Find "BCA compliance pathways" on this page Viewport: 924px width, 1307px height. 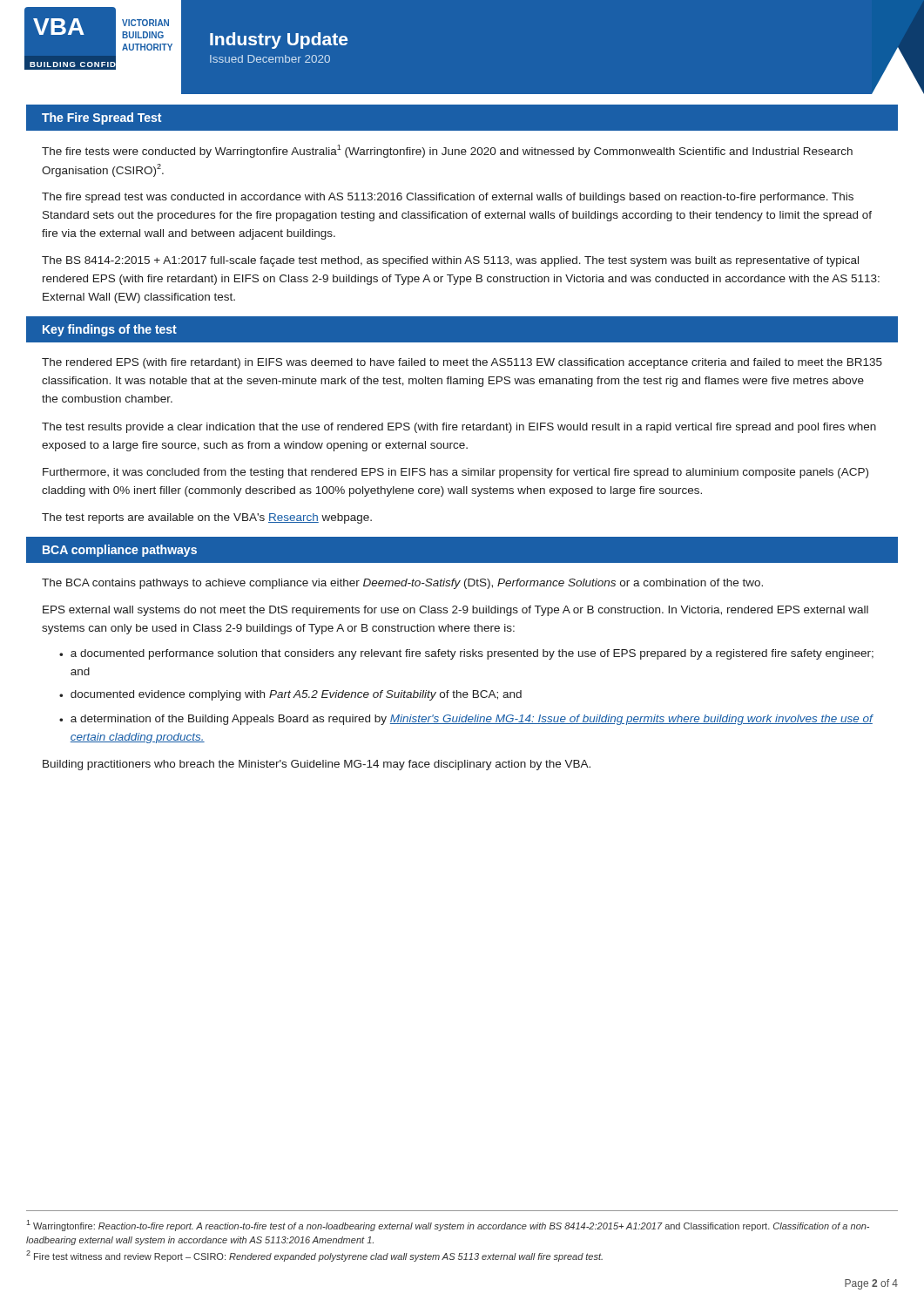click(119, 550)
